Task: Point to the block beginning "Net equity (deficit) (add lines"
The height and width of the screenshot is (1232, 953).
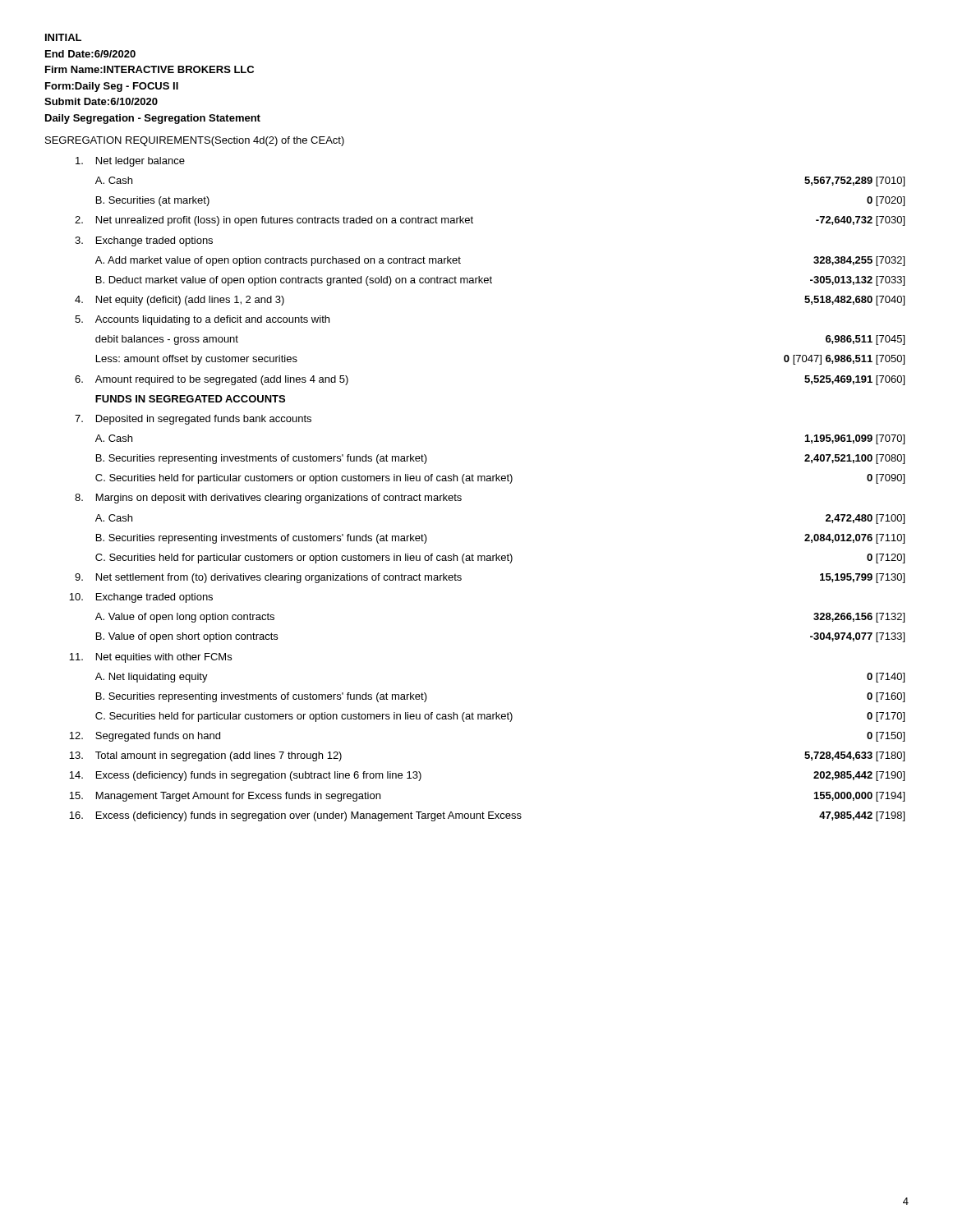Action: pyautogui.click(x=190, y=299)
